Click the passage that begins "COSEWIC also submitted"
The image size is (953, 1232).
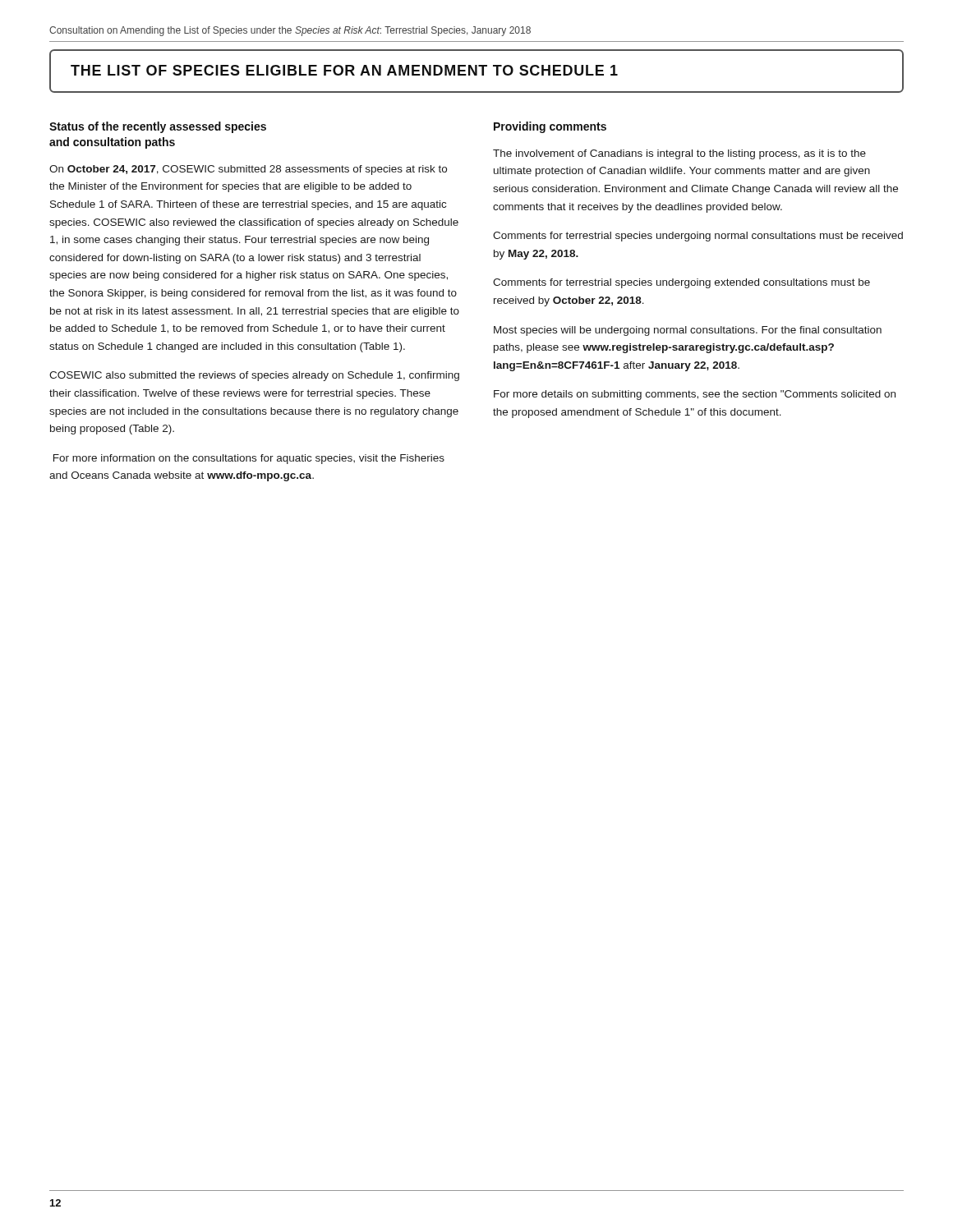tap(255, 402)
